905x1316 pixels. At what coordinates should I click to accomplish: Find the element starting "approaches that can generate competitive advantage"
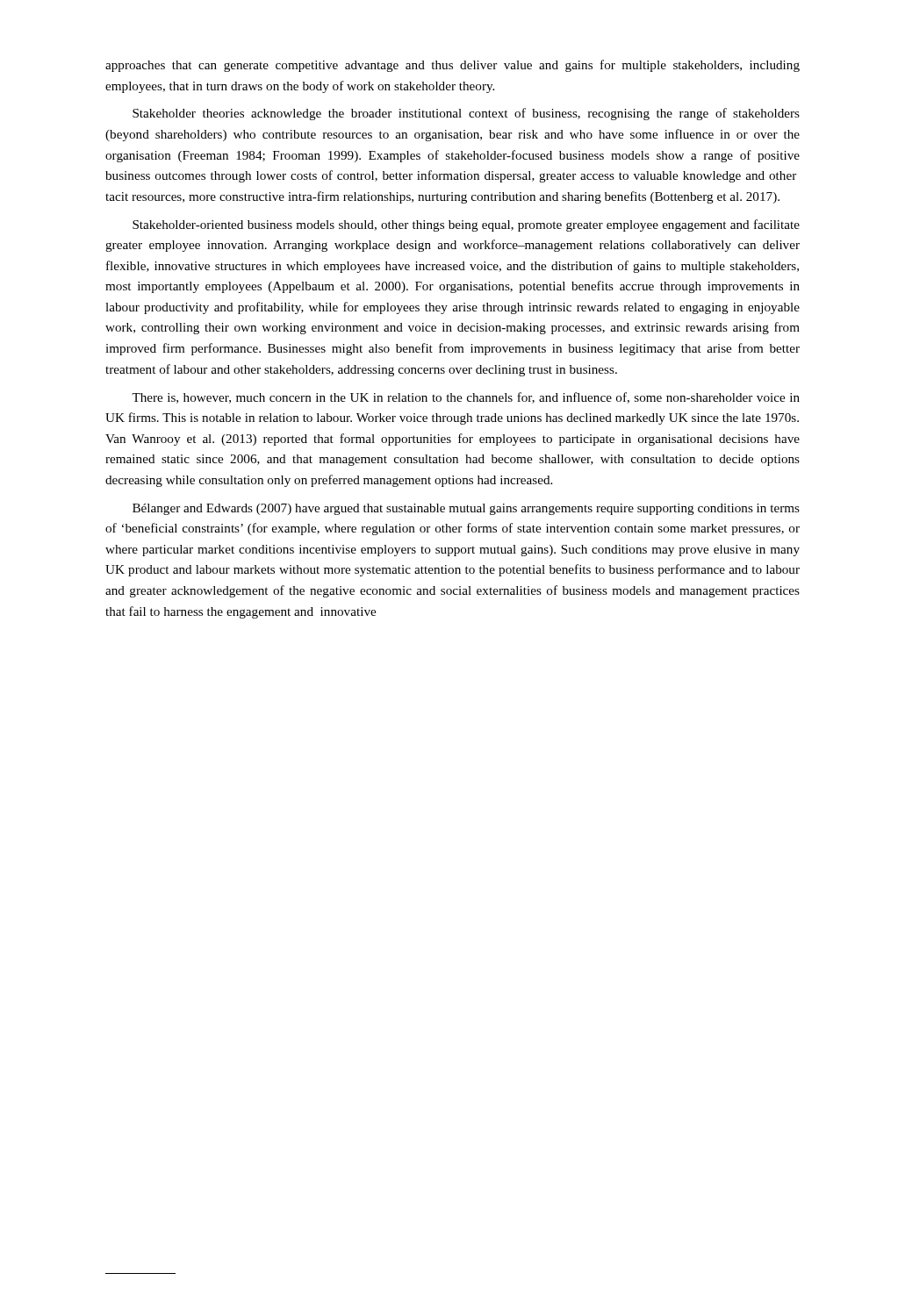point(452,338)
